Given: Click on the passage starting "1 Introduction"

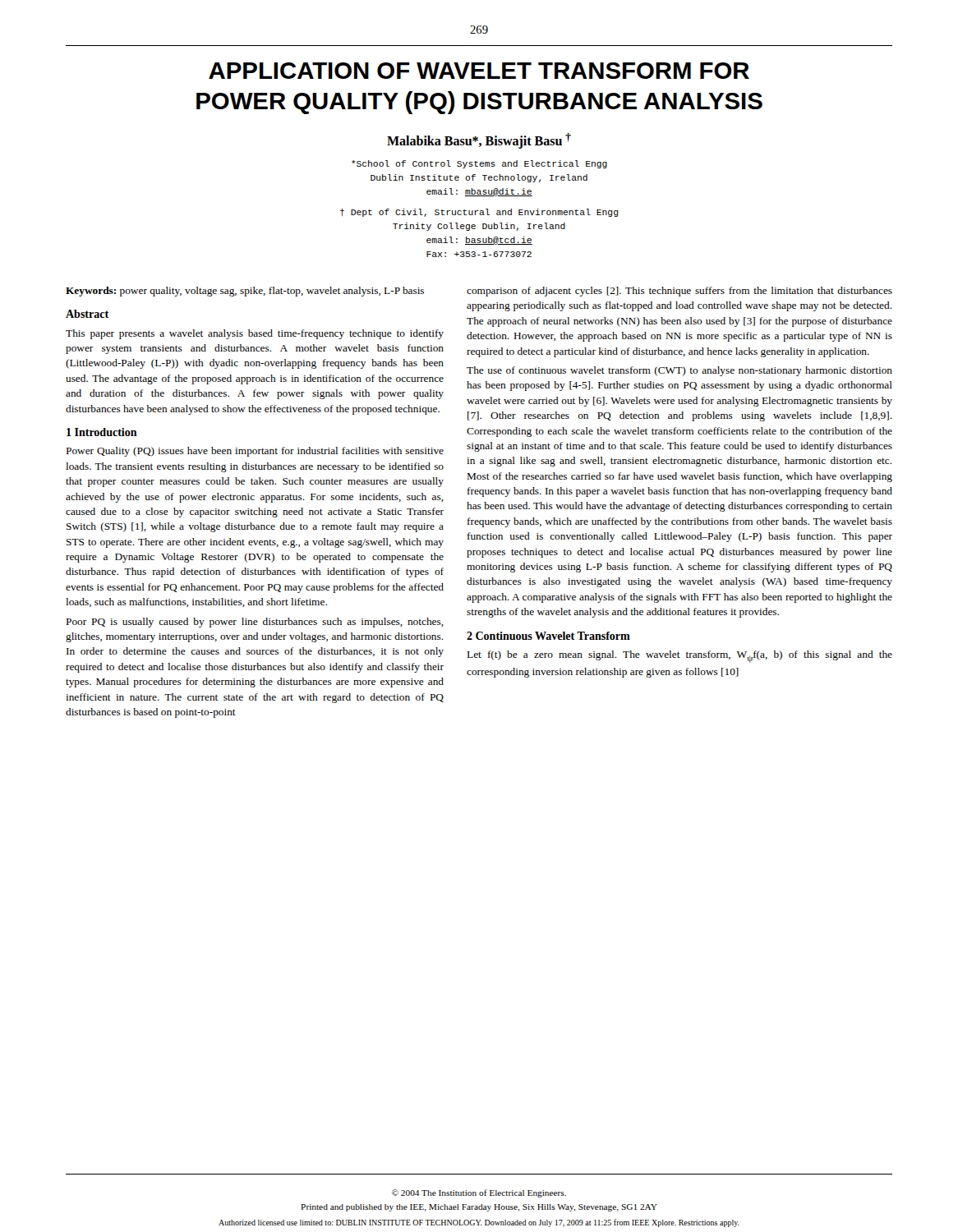Looking at the screenshot, I should point(101,432).
